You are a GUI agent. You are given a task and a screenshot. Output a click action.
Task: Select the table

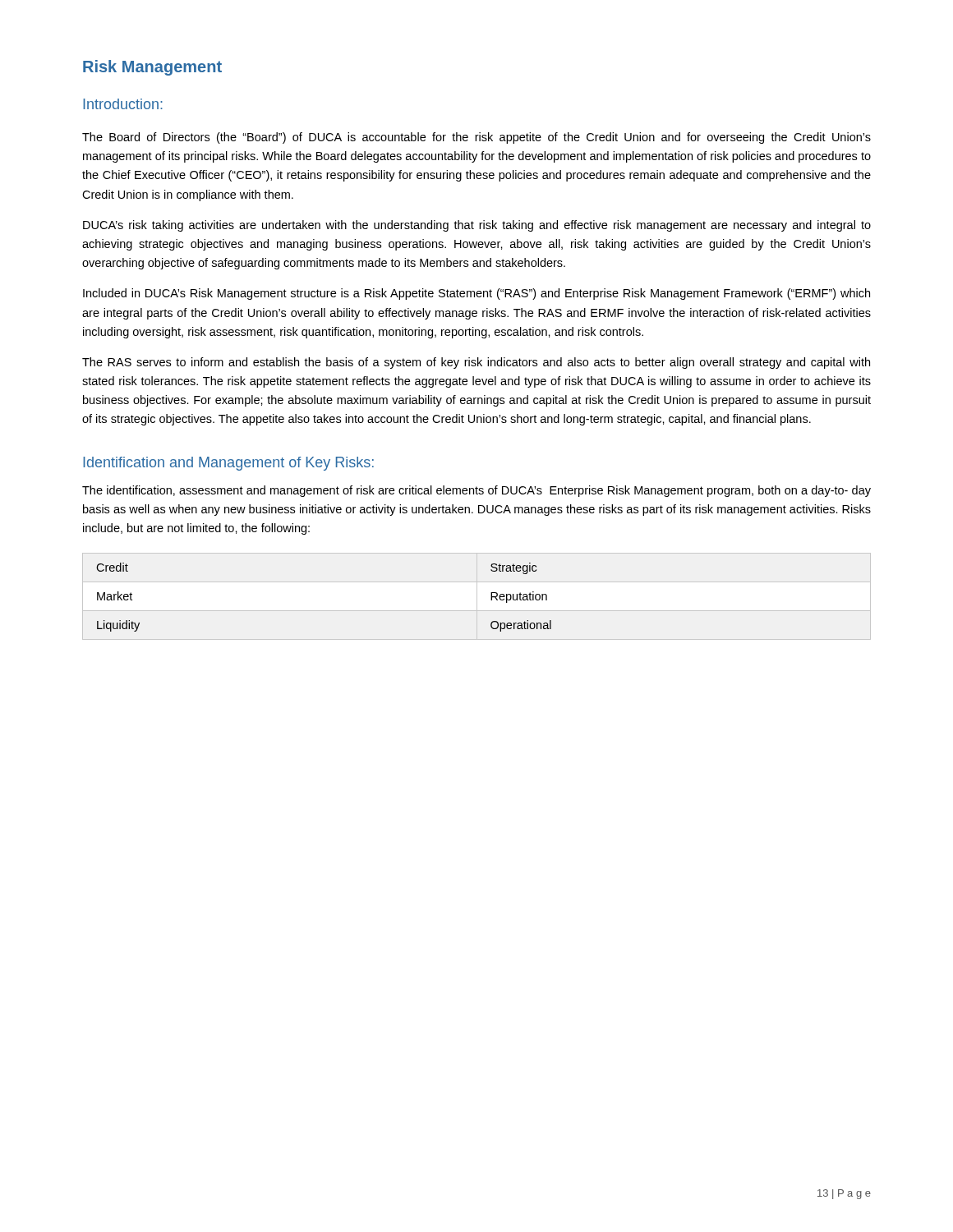[476, 596]
